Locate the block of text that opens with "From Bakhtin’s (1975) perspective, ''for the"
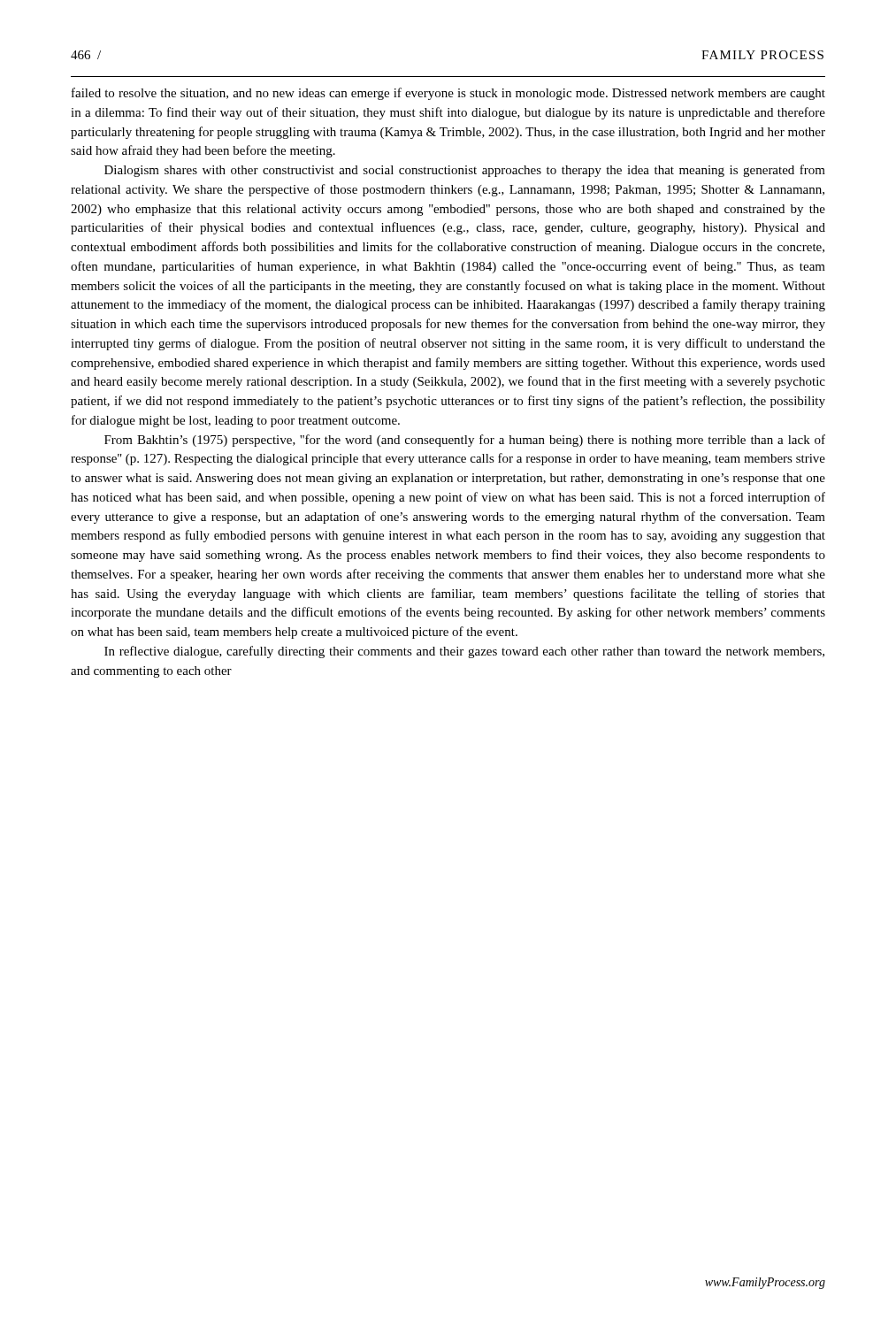The height and width of the screenshot is (1327, 896). (x=448, y=536)
